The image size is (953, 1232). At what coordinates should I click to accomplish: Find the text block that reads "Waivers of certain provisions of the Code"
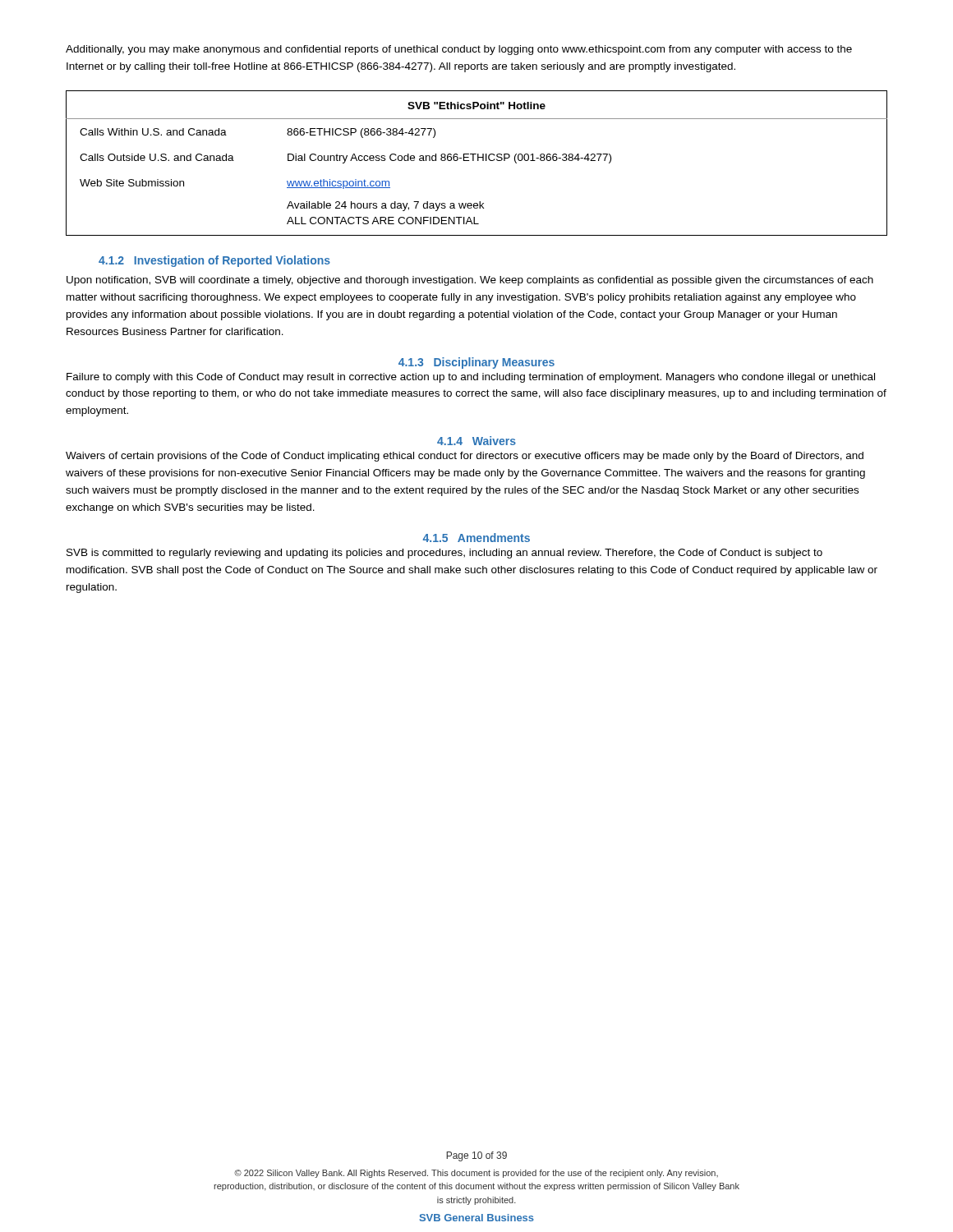click(x=466, y=481)
